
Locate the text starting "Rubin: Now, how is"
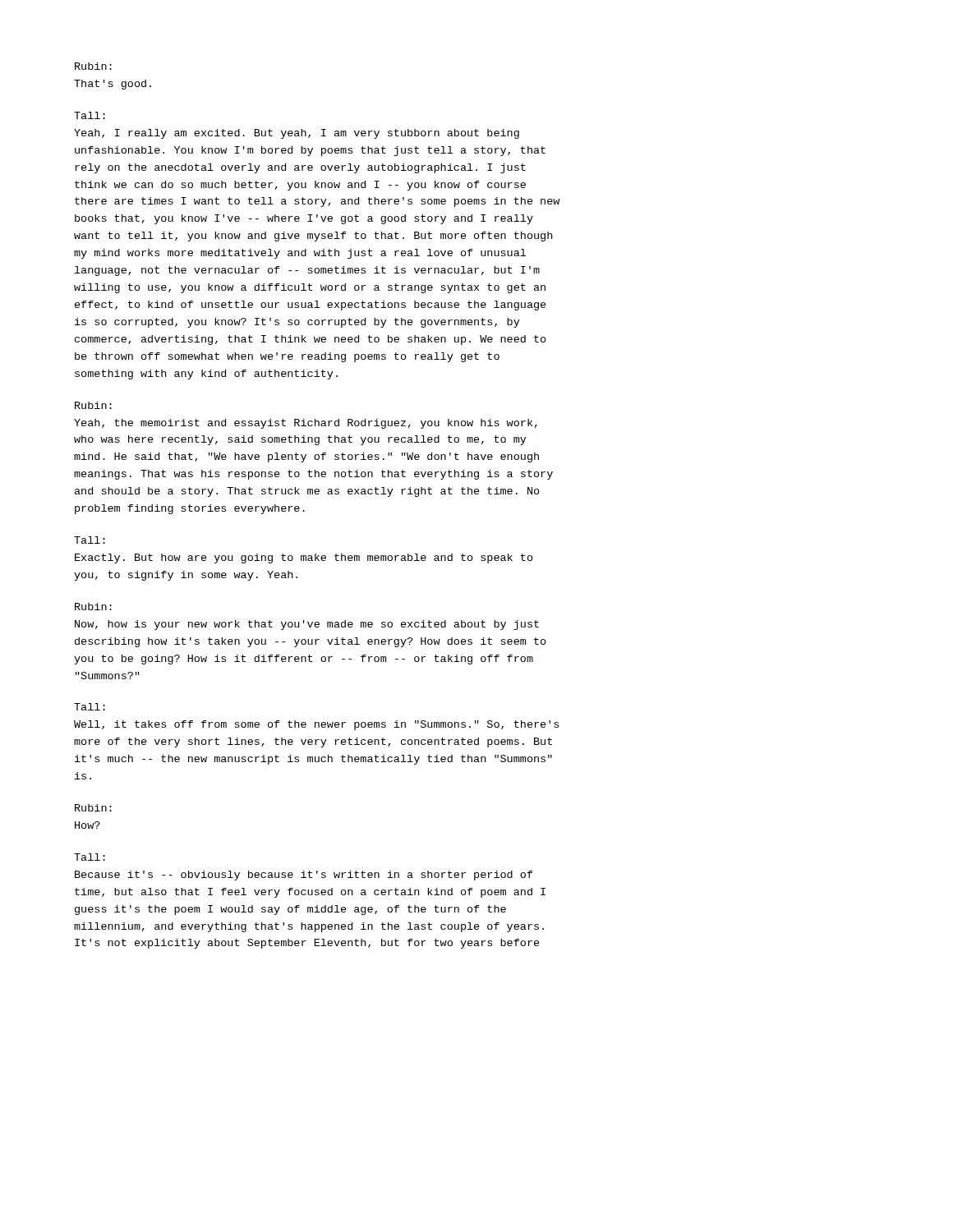coord(310,642)
